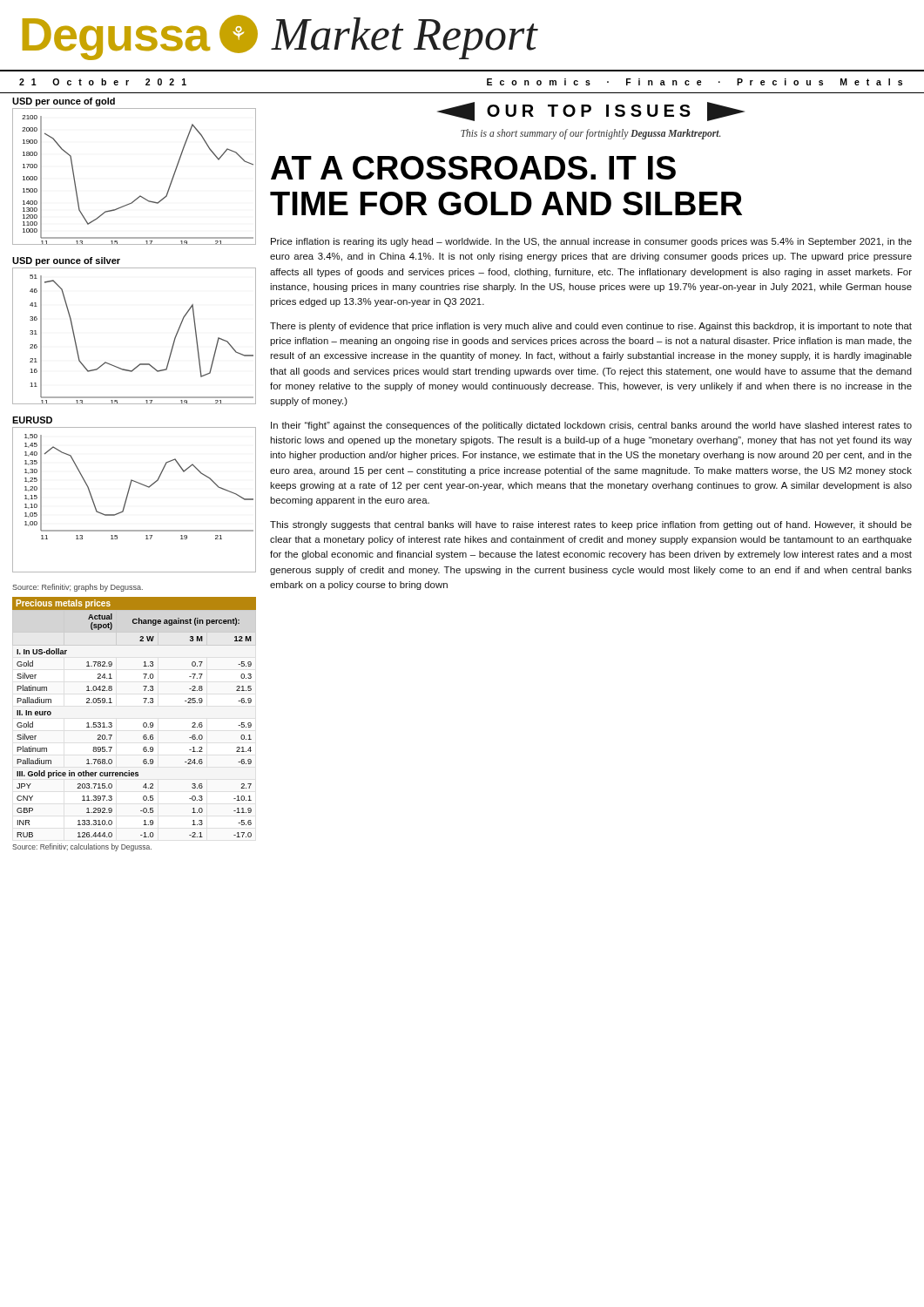924x1307 pixels.
Task: Find the text block that says "There is plenty of evidence that price inflation"
Action: click(591, 363)
